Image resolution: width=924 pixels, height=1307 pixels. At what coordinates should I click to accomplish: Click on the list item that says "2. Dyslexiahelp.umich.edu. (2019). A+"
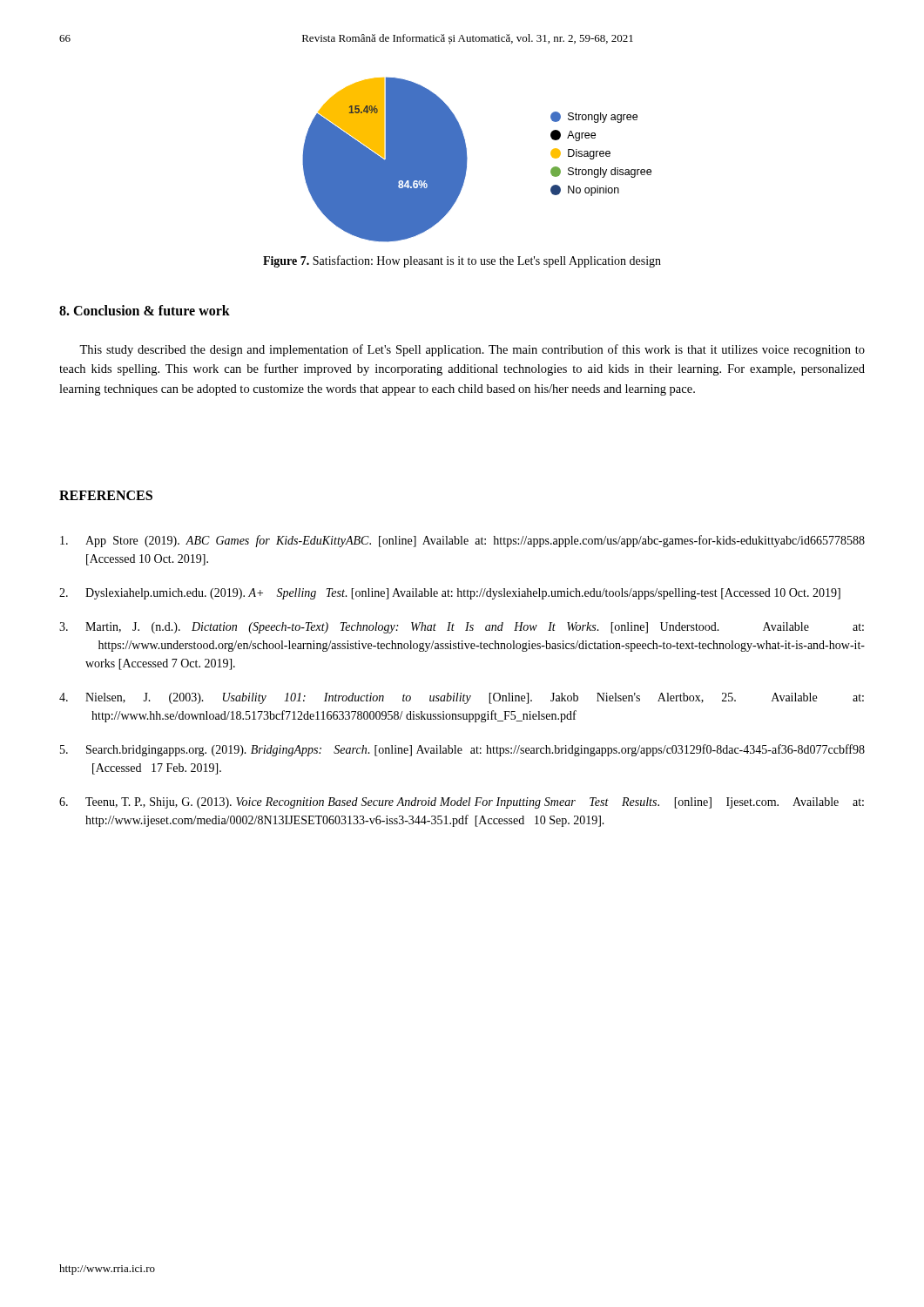(x=462, y=593)
